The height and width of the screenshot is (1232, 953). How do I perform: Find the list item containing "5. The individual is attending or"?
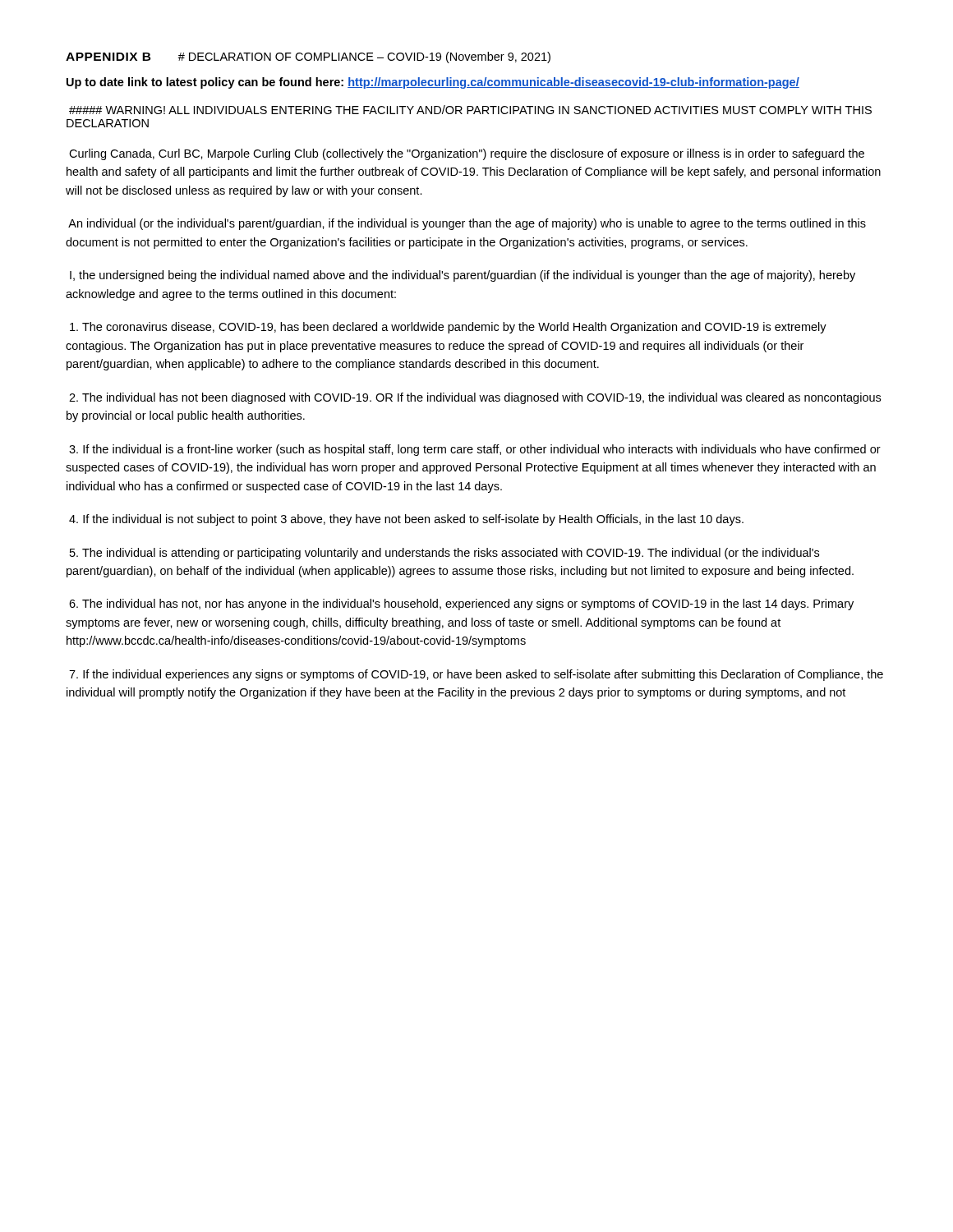tap(460, 562)
